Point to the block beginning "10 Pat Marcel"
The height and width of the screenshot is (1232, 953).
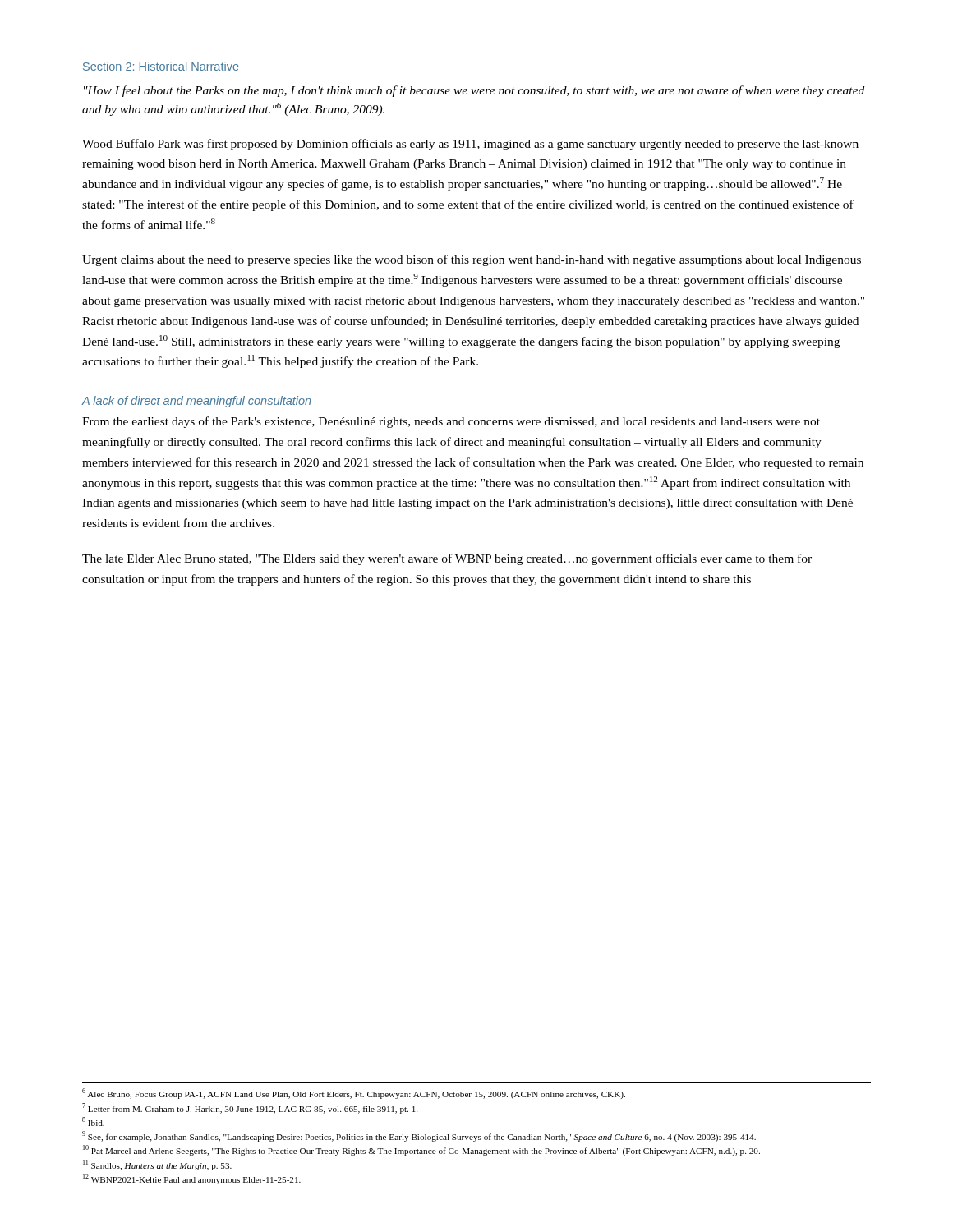476,1151
